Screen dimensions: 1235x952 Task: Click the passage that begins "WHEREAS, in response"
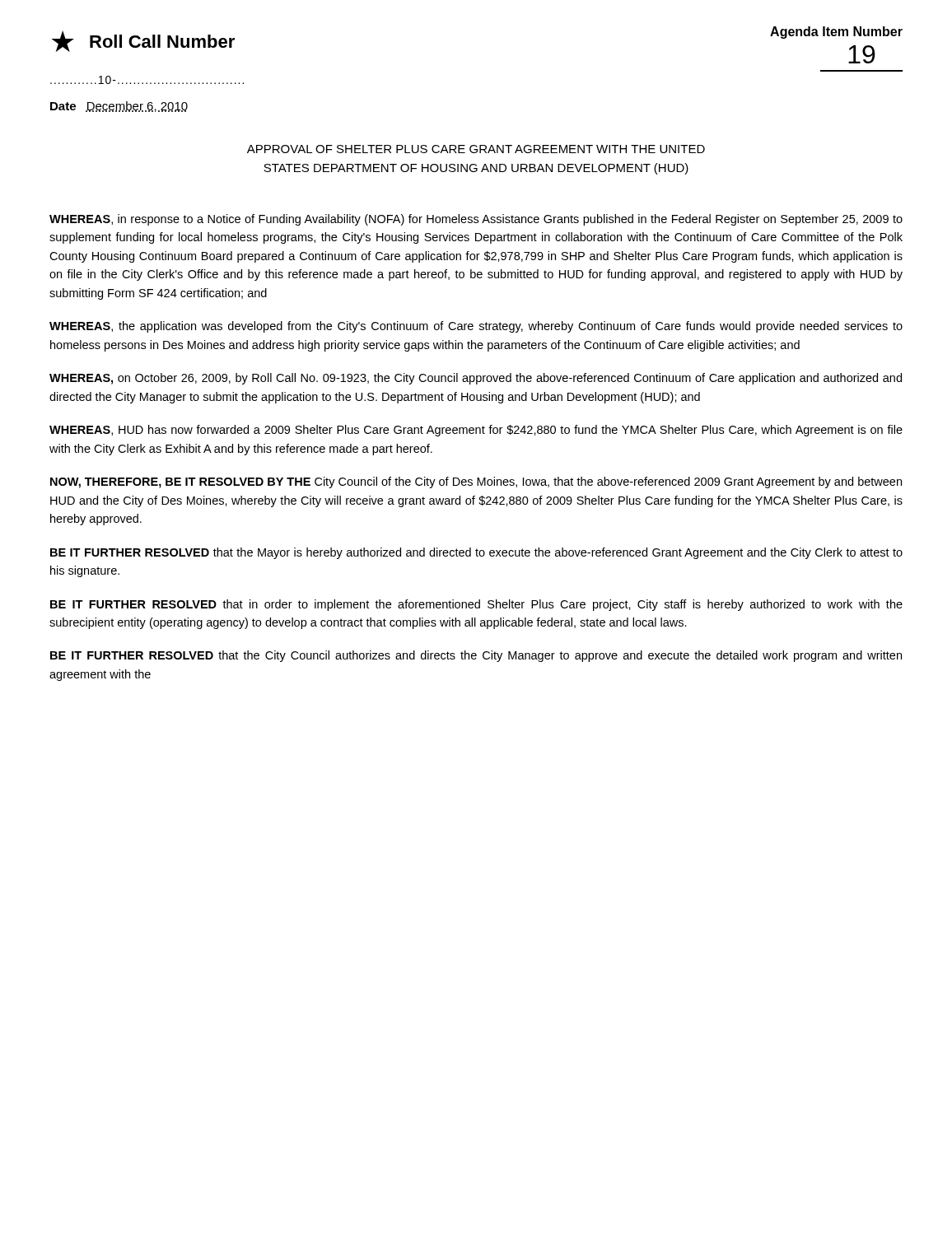pyautogui.click(x=476, y=256)
